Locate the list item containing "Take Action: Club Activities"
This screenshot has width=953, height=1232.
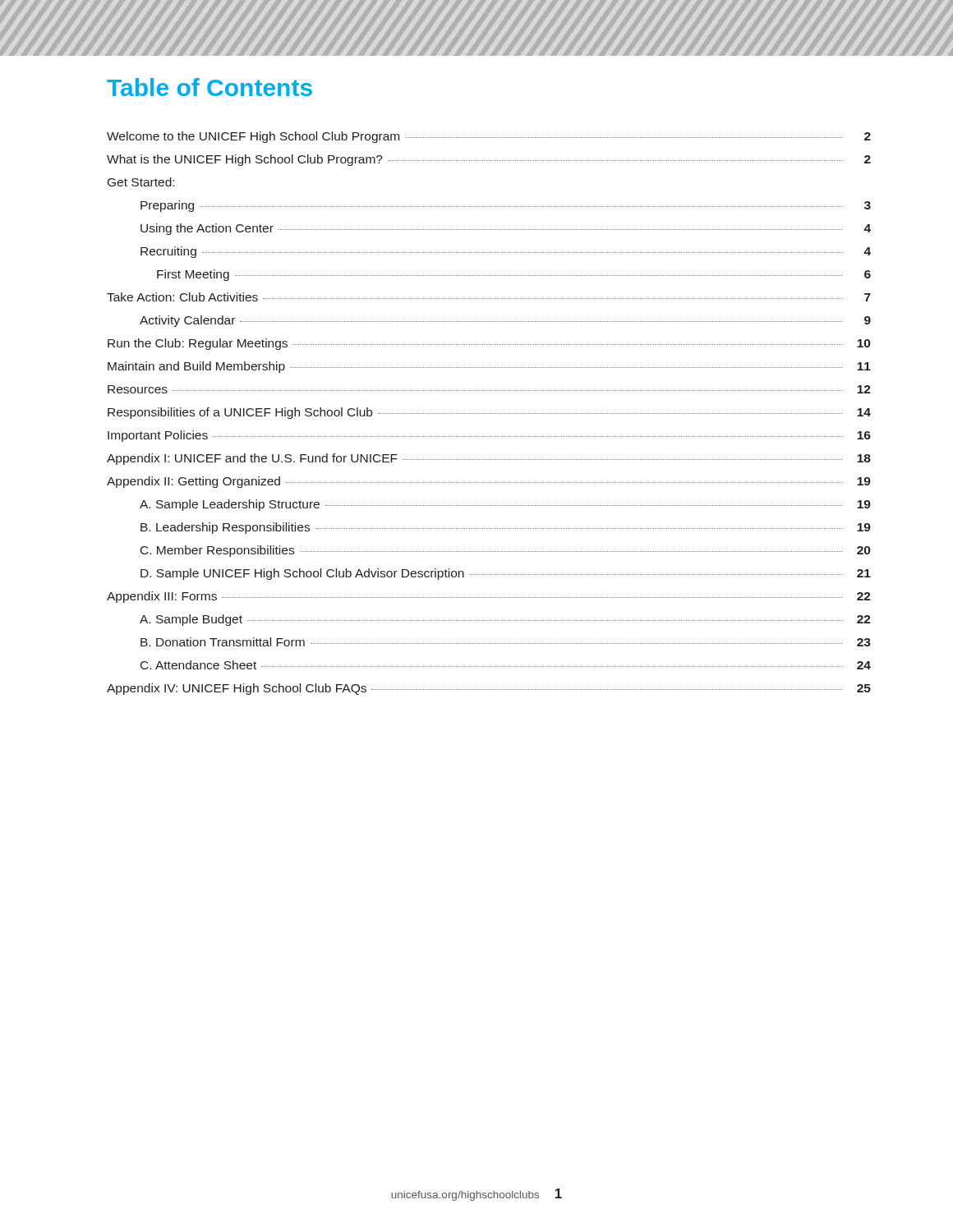pyautogui.click(x=489, y=297)
